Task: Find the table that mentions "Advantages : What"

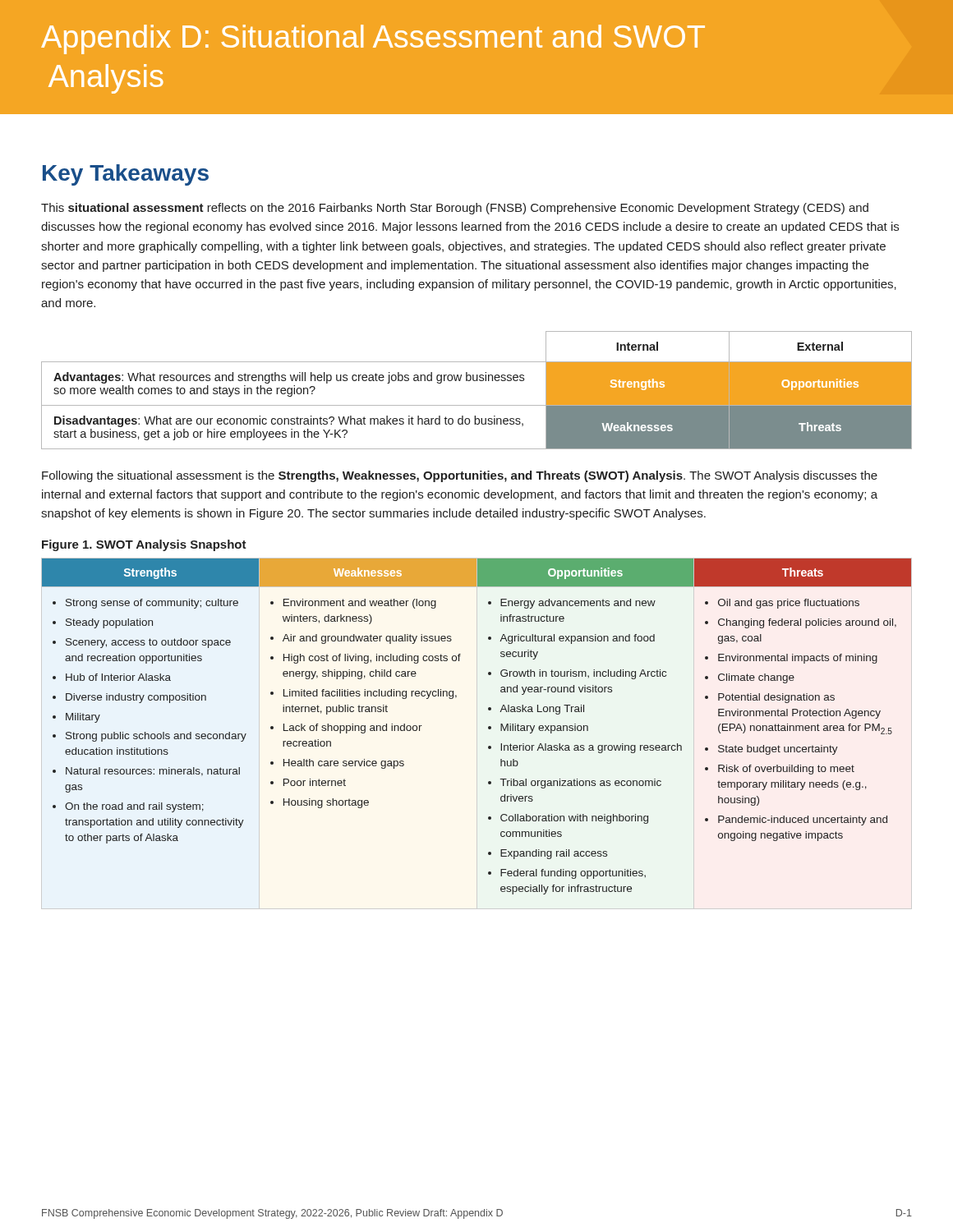Action: click(476, 390)
